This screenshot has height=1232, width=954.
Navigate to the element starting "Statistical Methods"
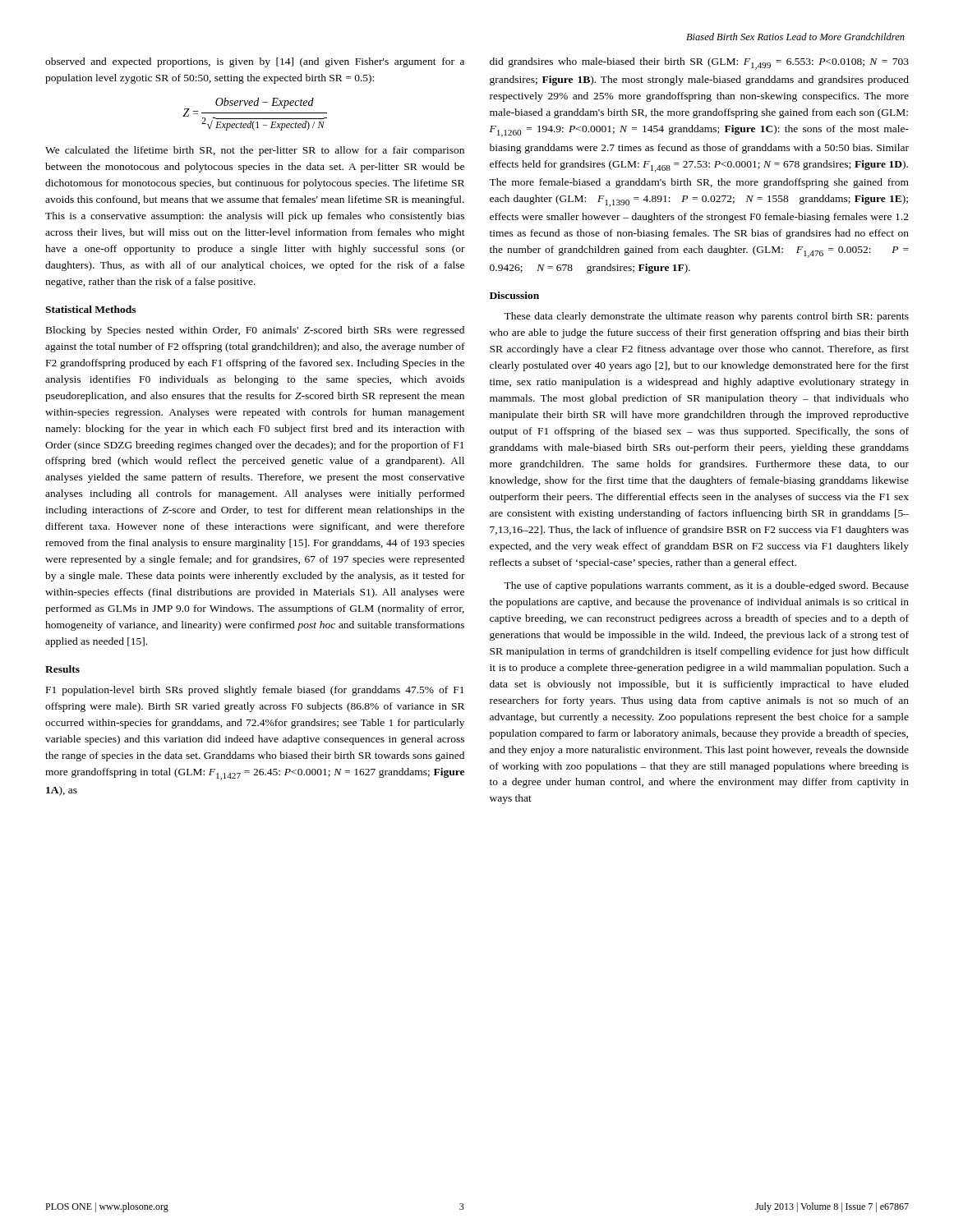pos(91,309)
